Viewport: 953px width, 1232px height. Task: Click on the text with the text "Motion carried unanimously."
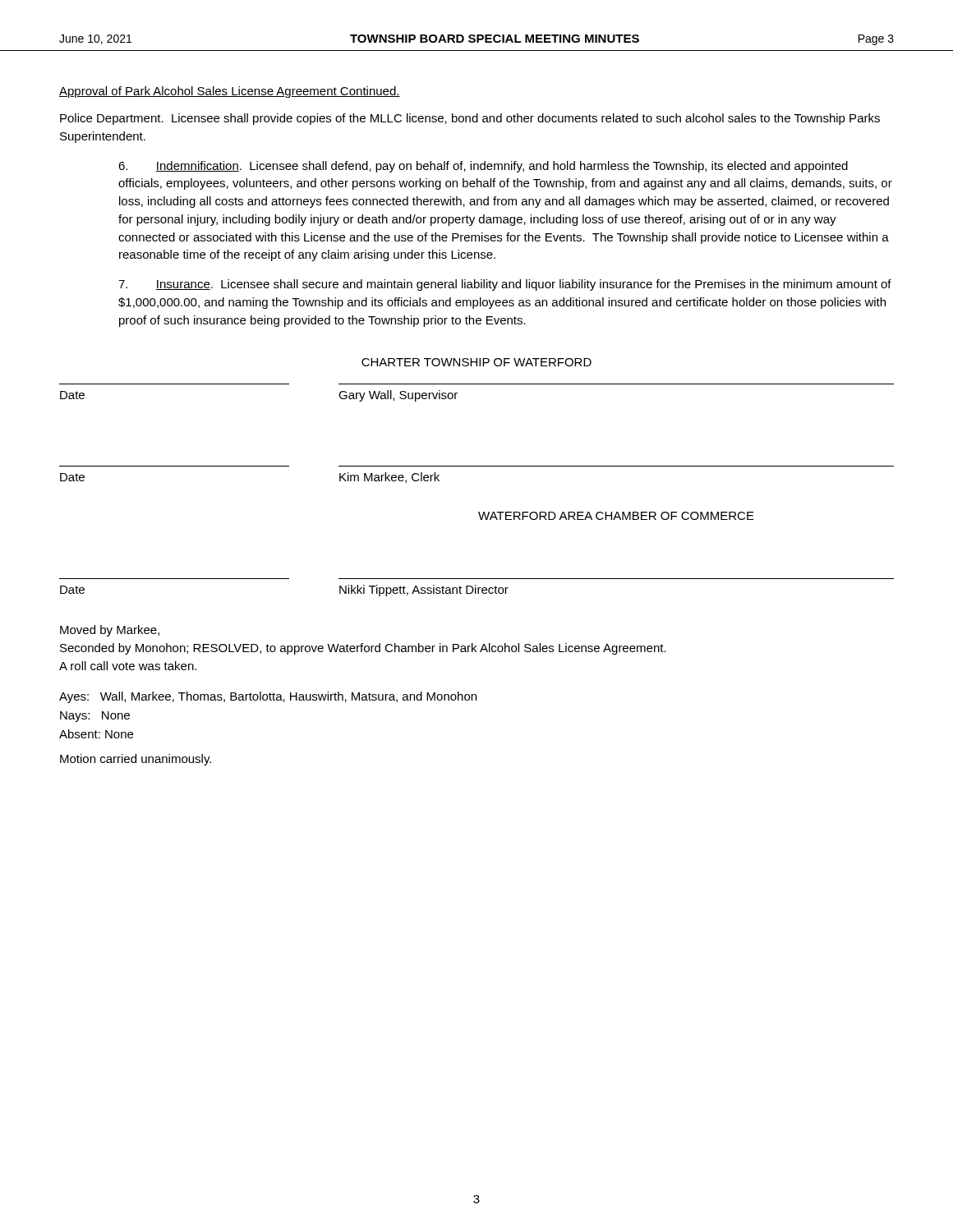tap(136, 759)
